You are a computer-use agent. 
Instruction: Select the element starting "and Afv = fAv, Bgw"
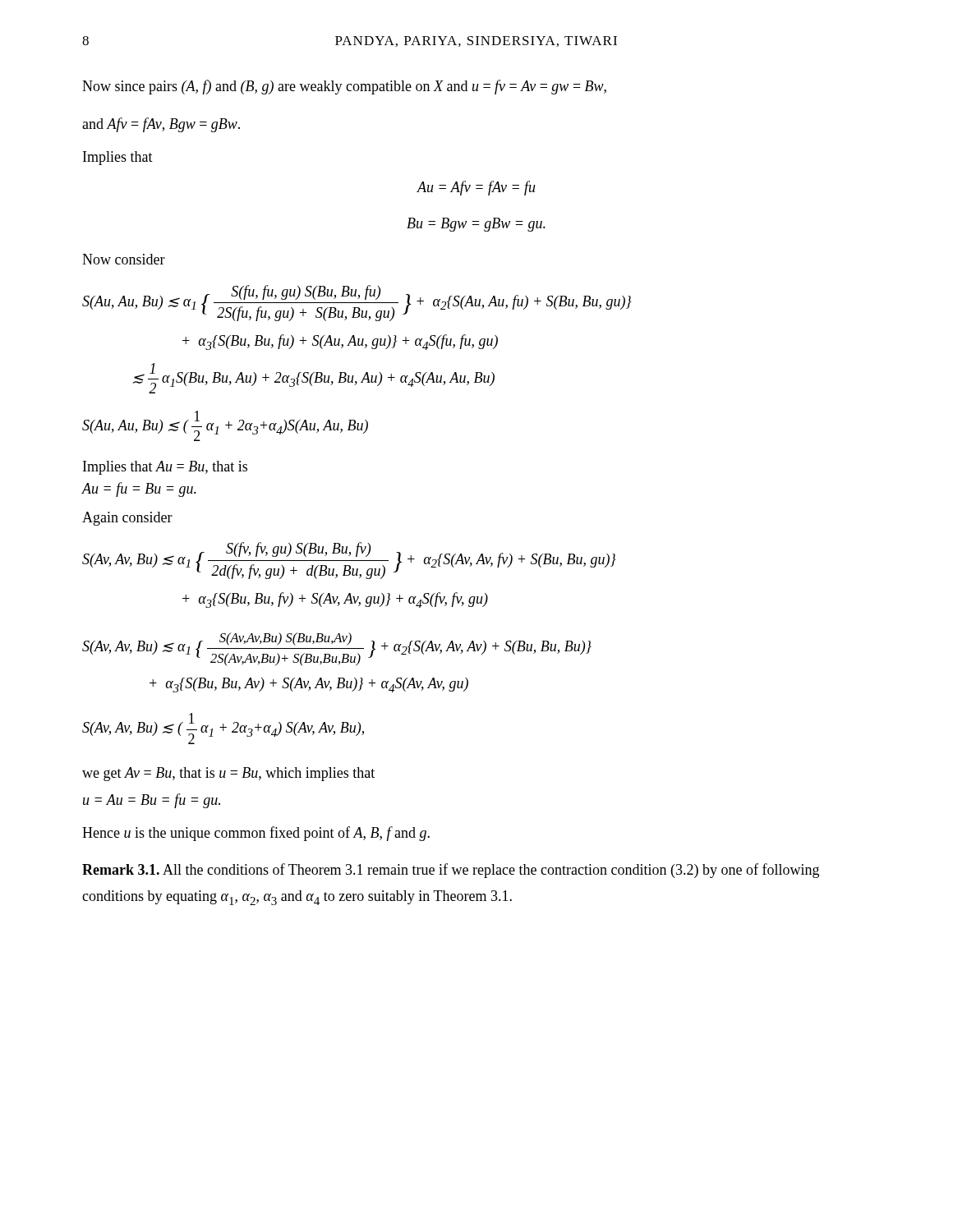(162, 124)
